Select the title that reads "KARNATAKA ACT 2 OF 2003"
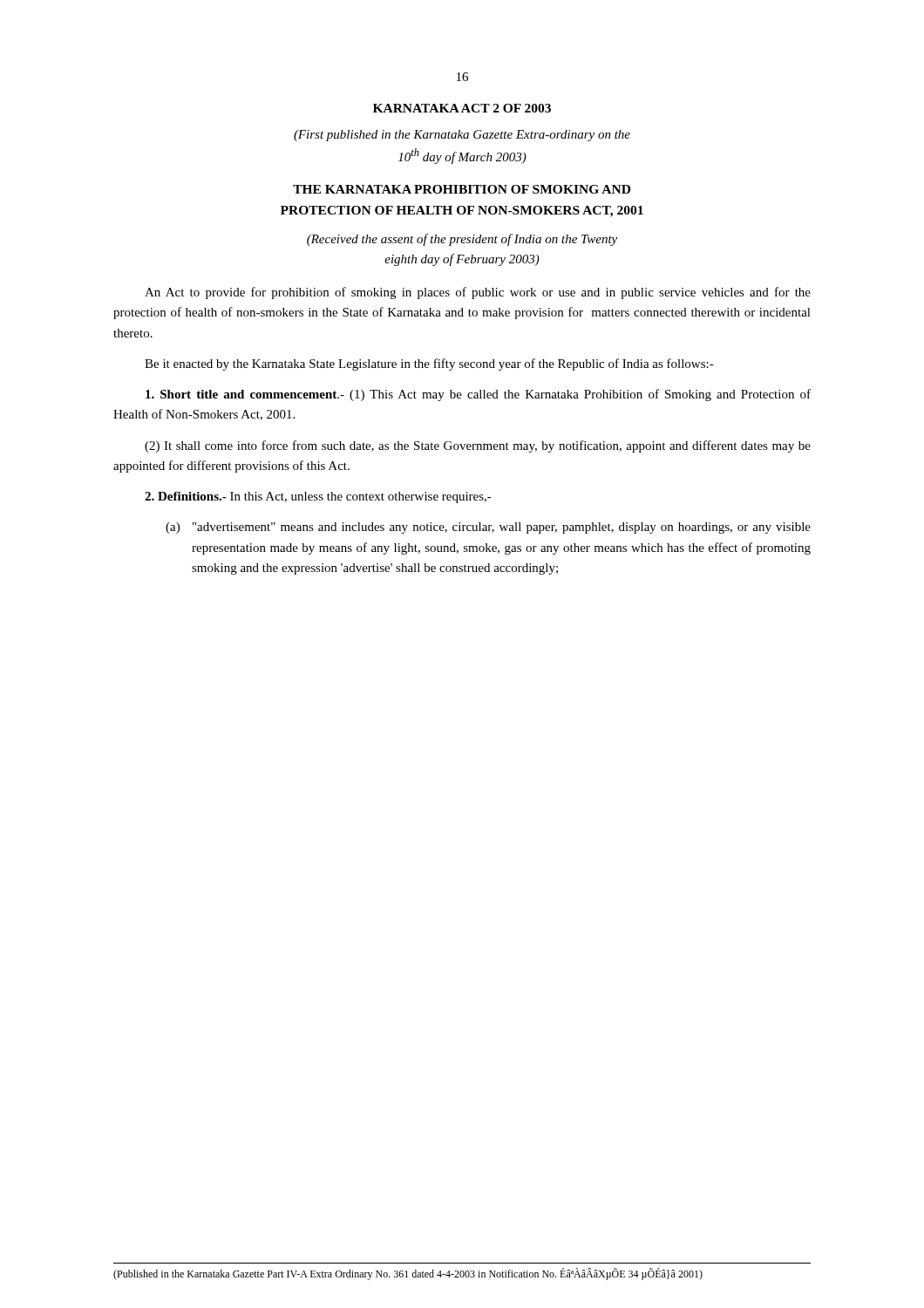The image size is (924, 1308). (462, 108)
